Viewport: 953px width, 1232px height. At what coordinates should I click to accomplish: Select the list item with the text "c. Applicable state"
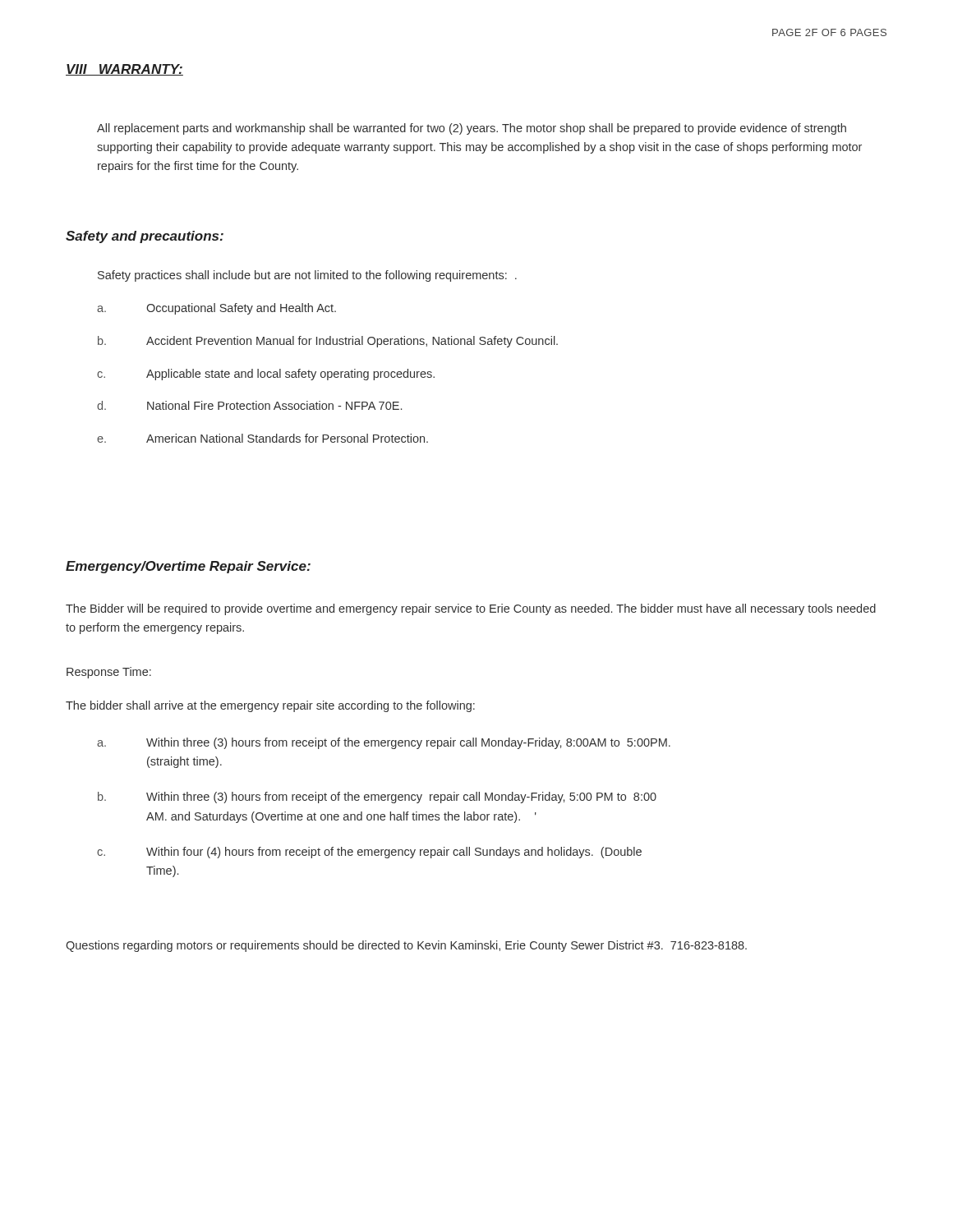click(266, 374)
